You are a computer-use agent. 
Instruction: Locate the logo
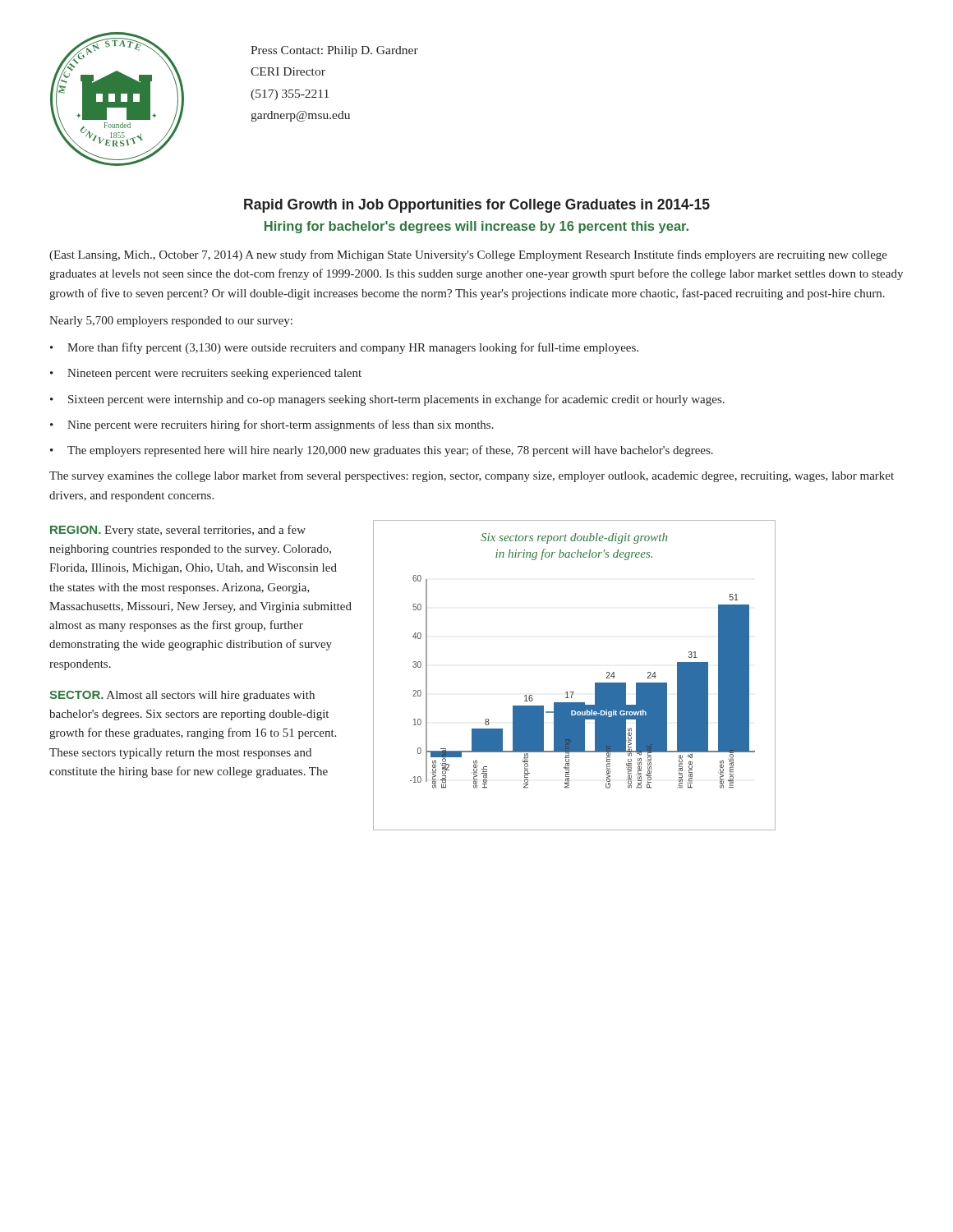coord(117,101)
